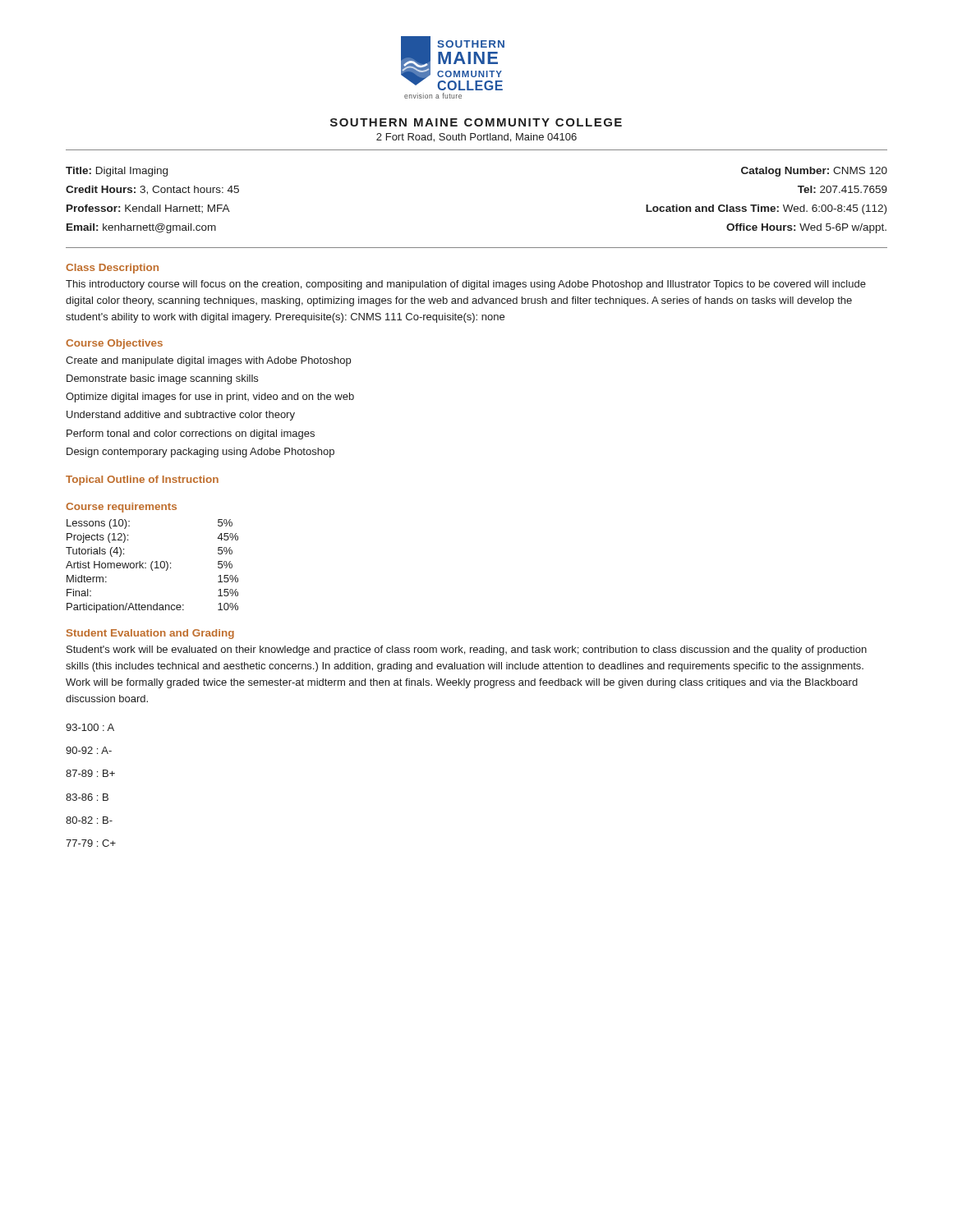Find the block on this page that starts "2 Fort Road, South Portland,"
953x1232 pixels.
pos(476,137)
